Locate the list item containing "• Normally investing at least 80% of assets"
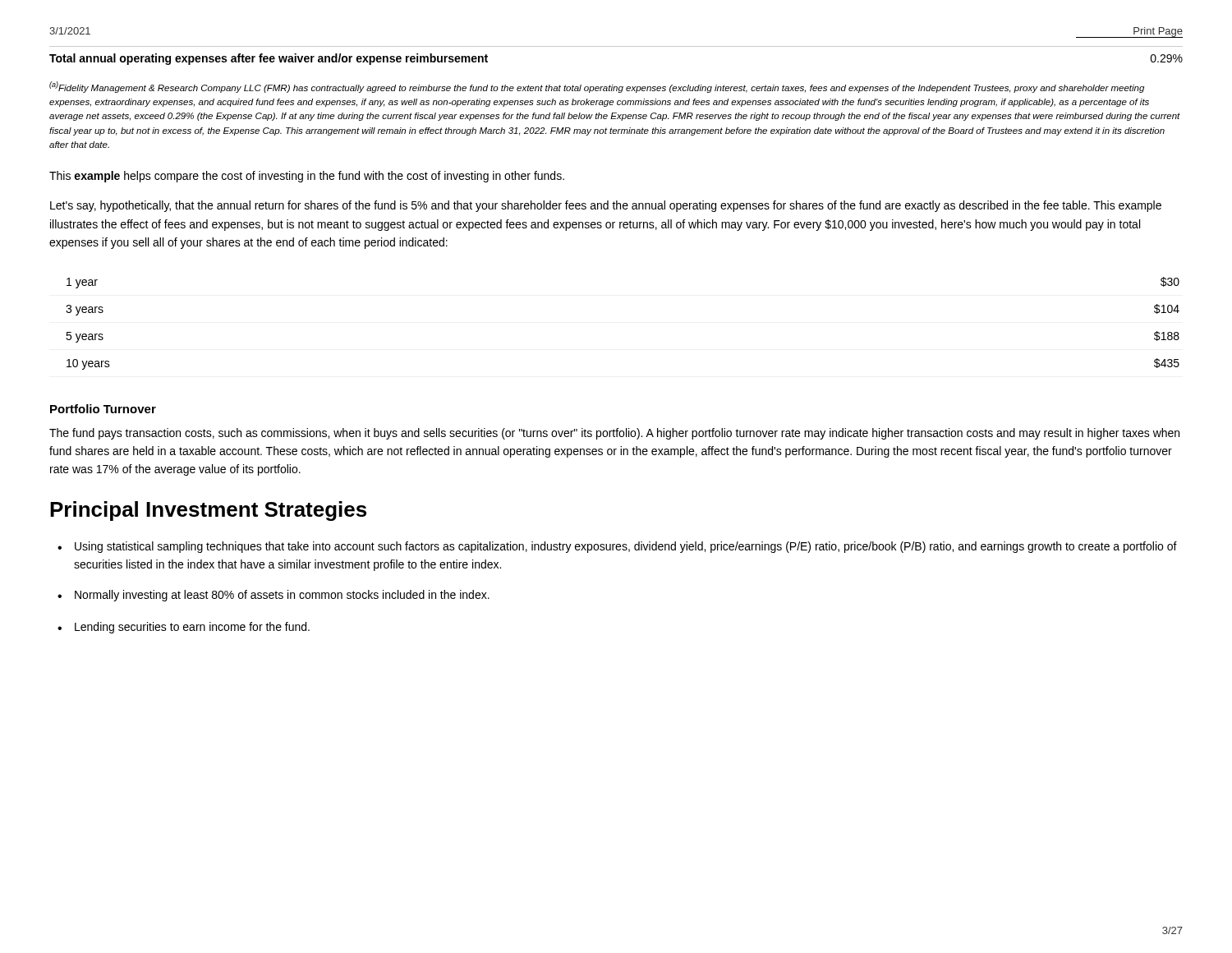 point(274,596)
